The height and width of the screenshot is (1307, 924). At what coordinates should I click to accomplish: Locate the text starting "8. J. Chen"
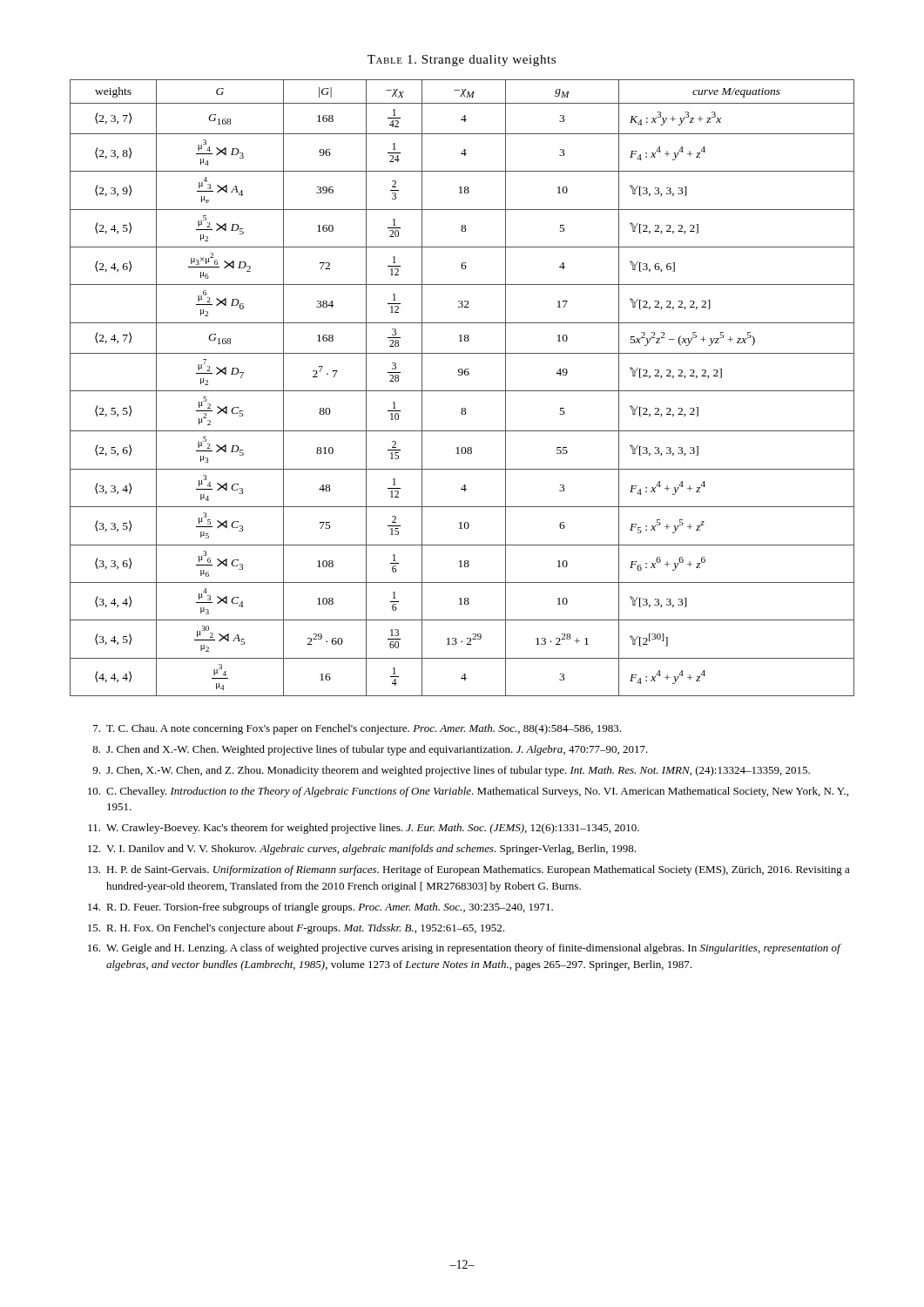coord(462,750)
